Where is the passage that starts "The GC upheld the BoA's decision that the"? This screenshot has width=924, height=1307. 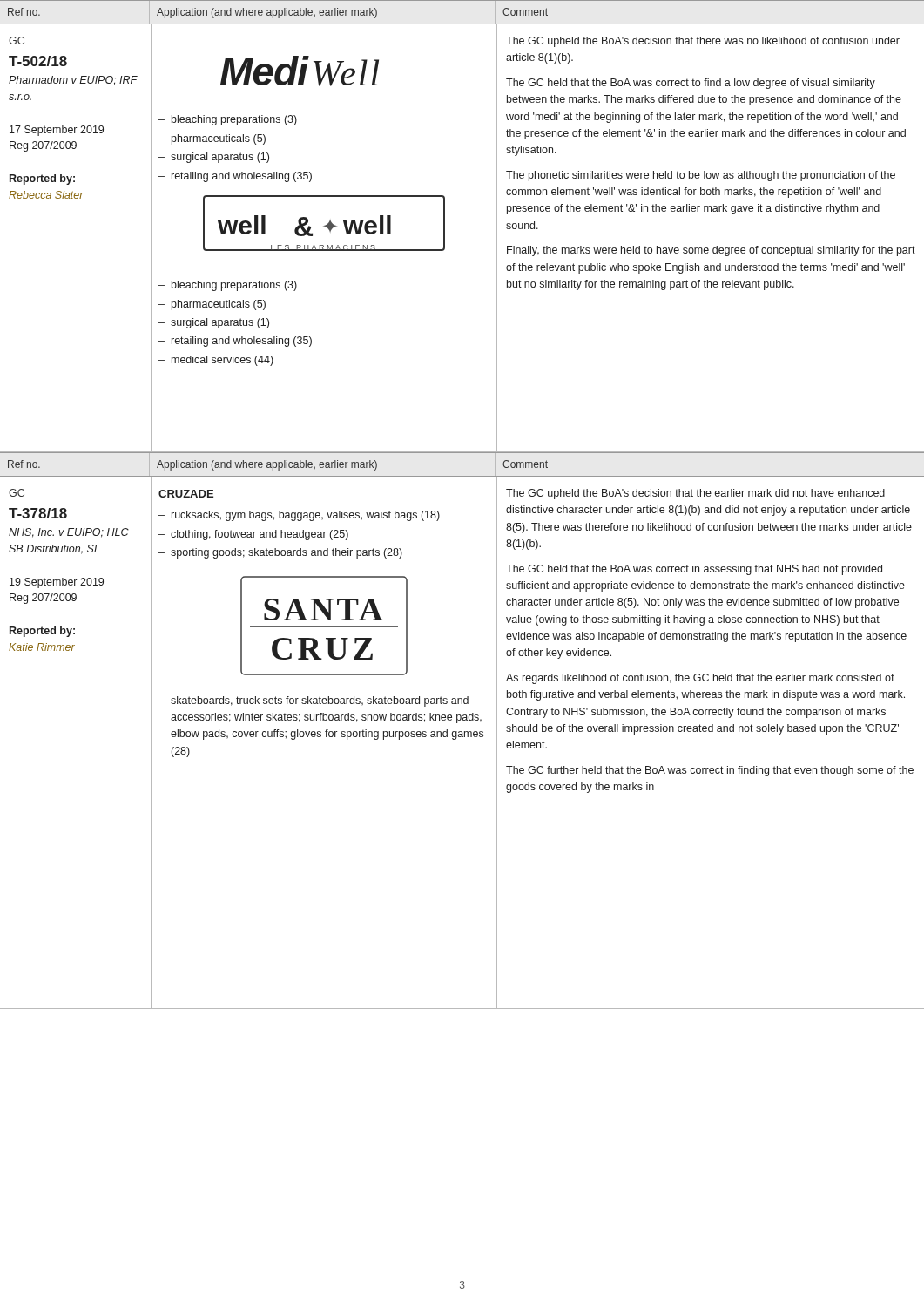(x=711, y=641)
